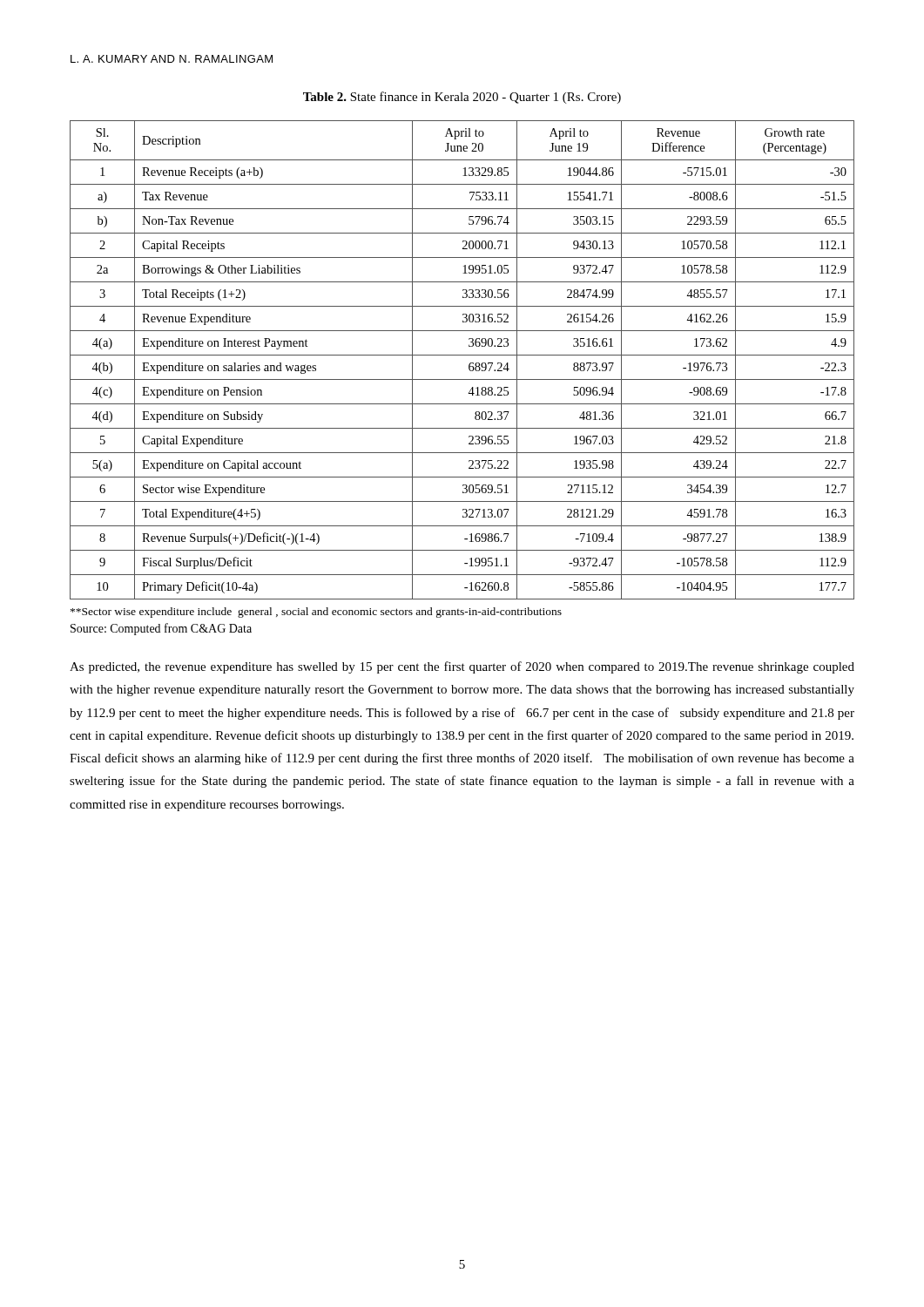Locate the table with the text "Capital Receipts"
The image size is (924, 1307).
point(462,360)
